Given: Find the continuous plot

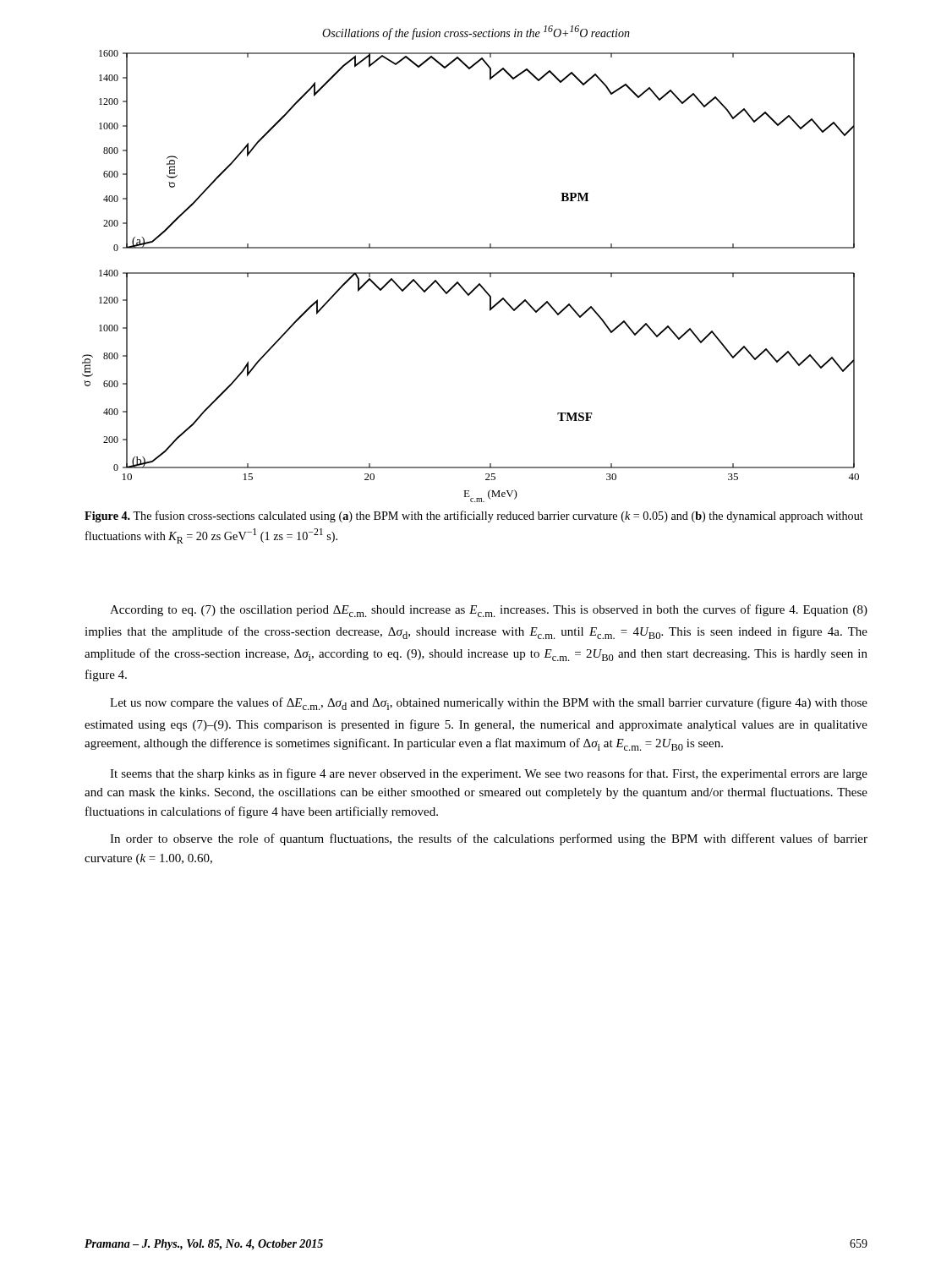Looking at the screenshot, I should (476, 279).
